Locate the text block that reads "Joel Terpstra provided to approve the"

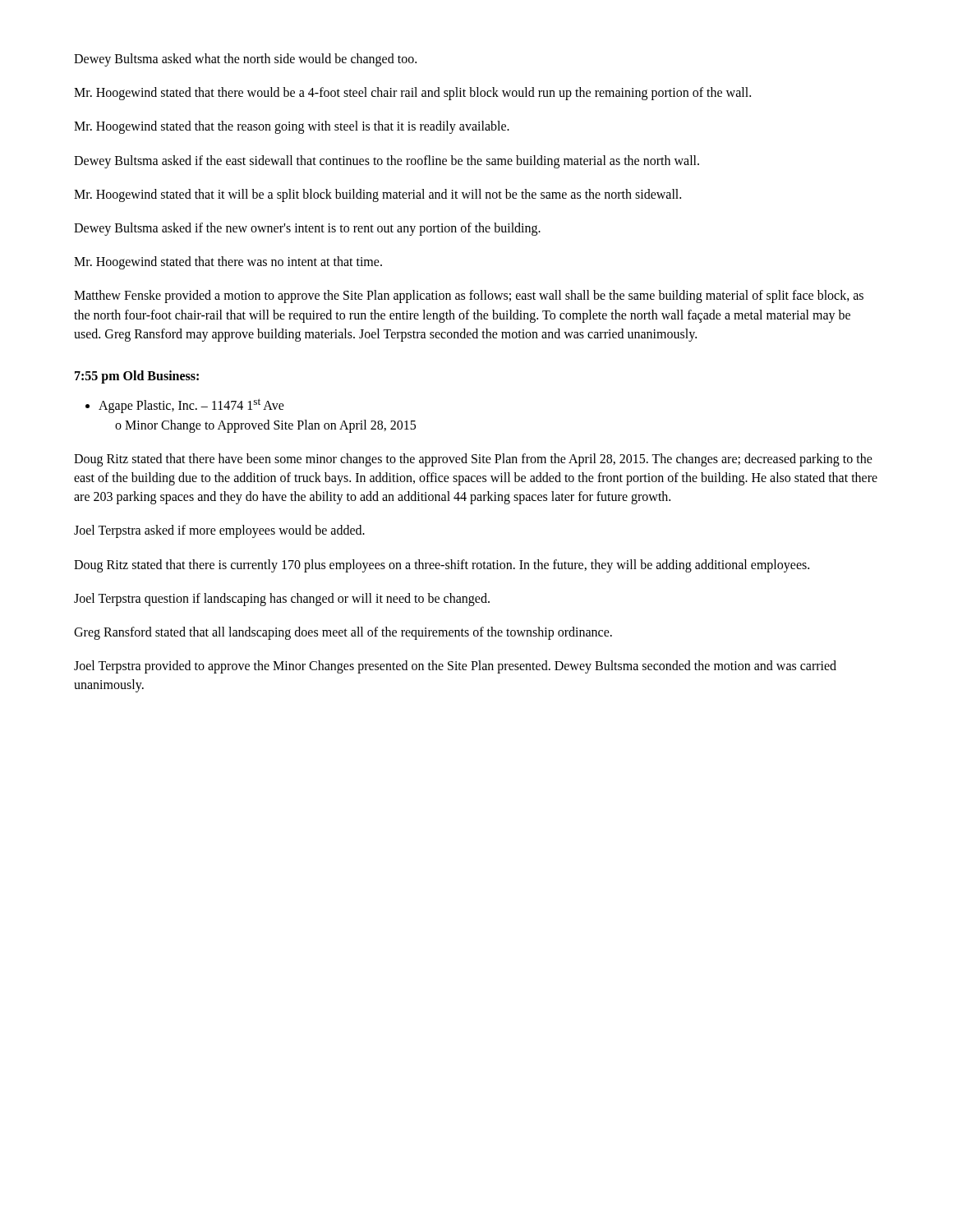455,675
